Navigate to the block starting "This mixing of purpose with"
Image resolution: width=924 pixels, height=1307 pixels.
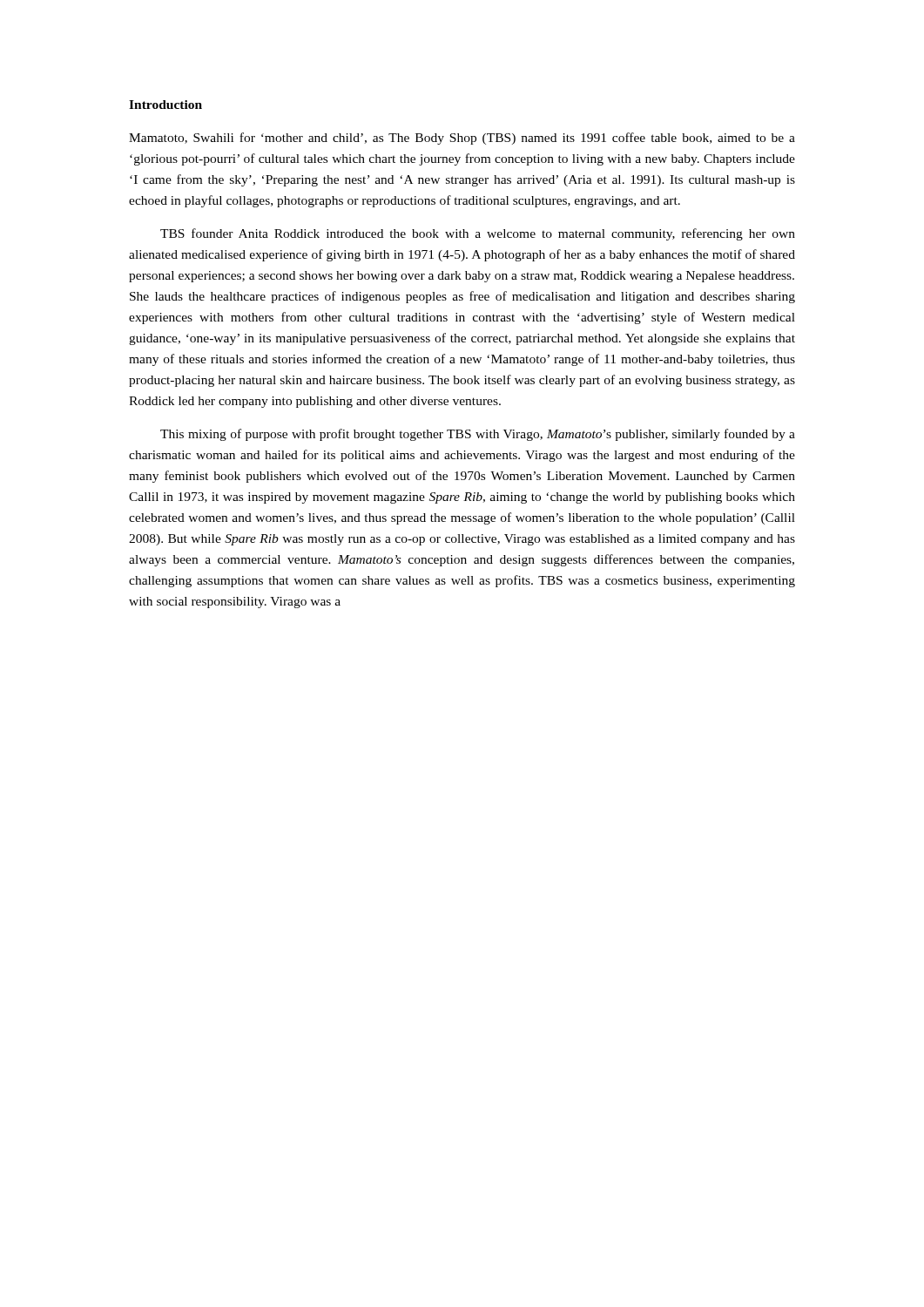point(462,517)
